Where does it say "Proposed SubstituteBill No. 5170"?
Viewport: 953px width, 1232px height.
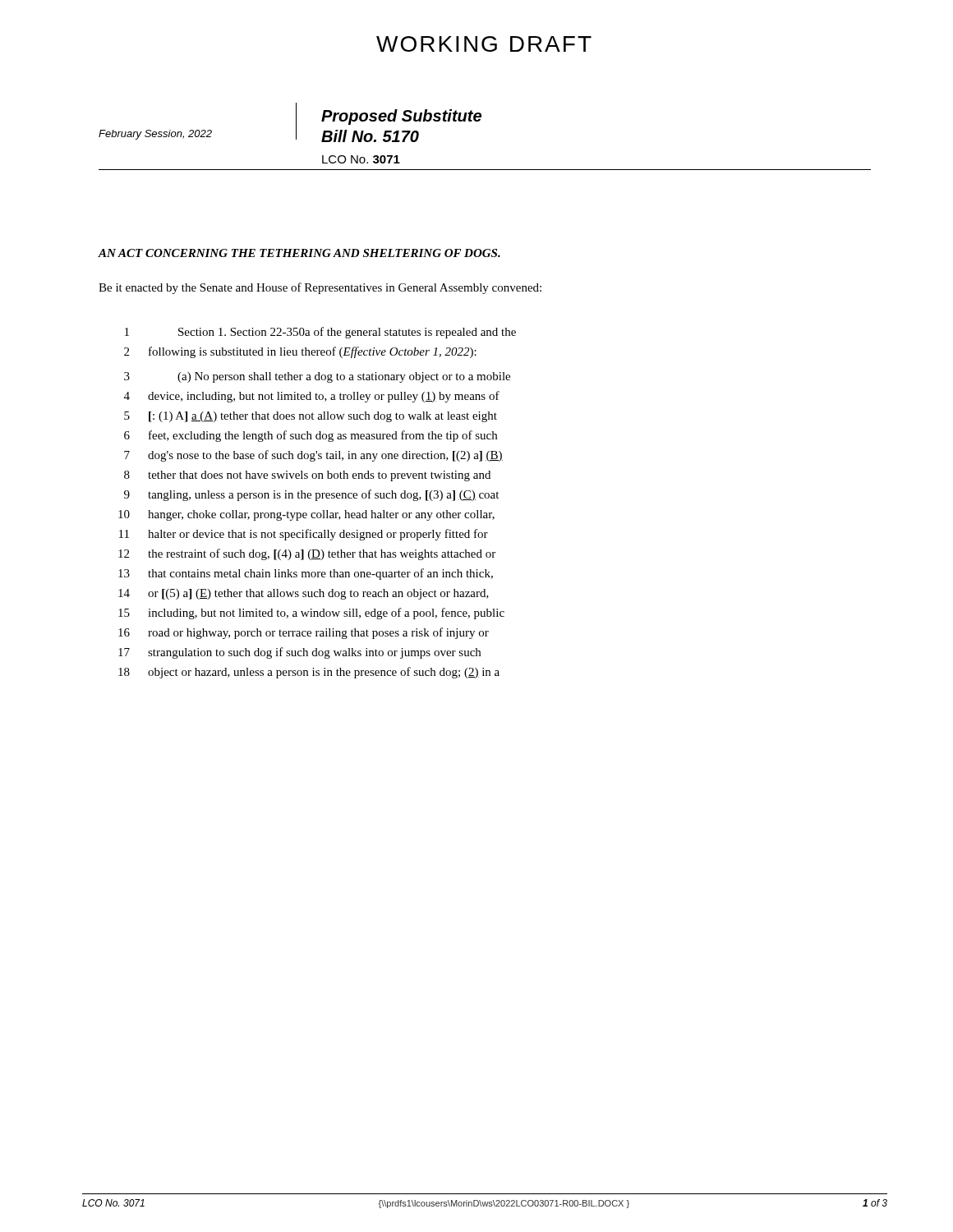pos(402,126)
